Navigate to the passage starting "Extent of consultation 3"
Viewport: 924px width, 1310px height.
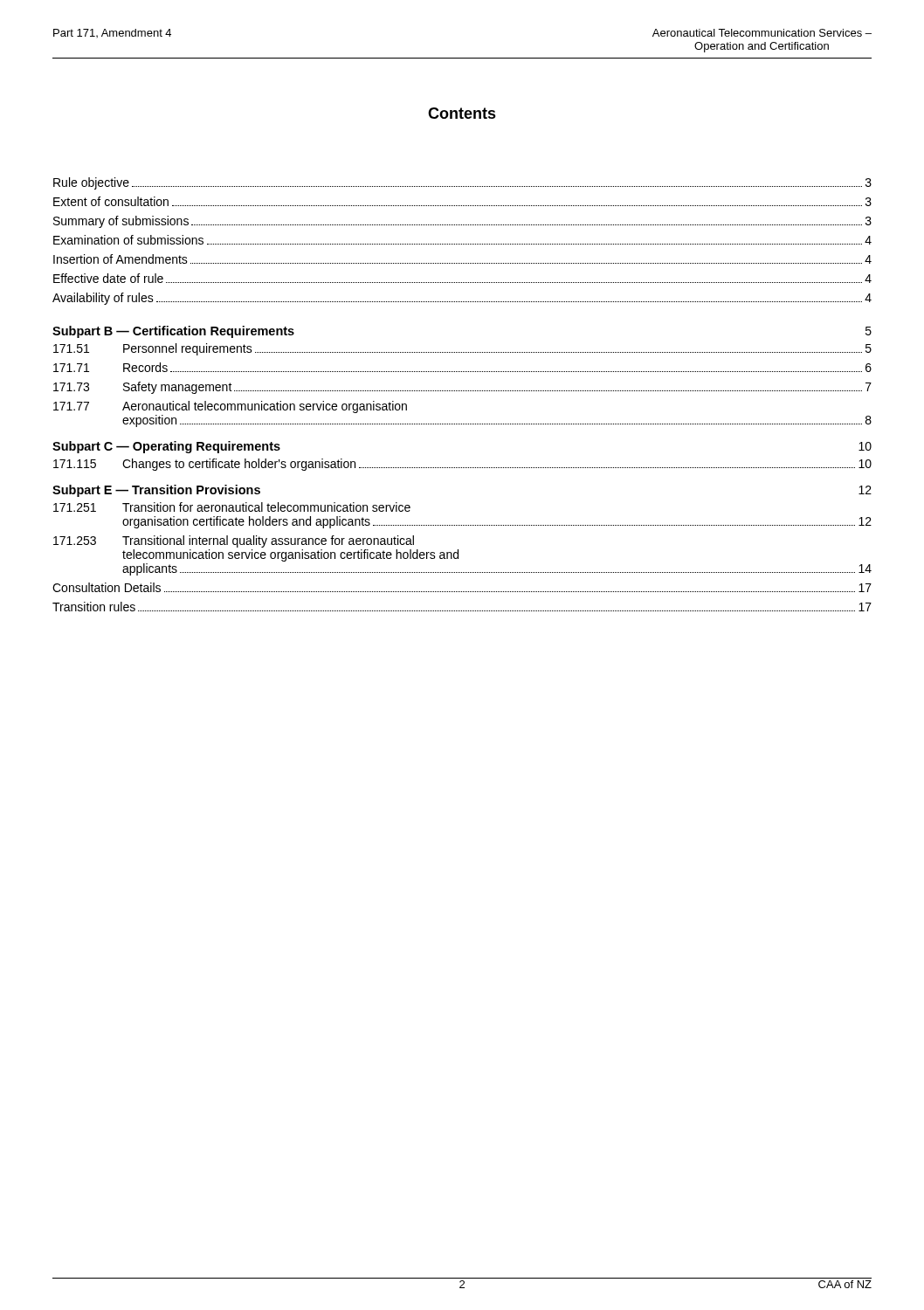click(x=462, y=202)
